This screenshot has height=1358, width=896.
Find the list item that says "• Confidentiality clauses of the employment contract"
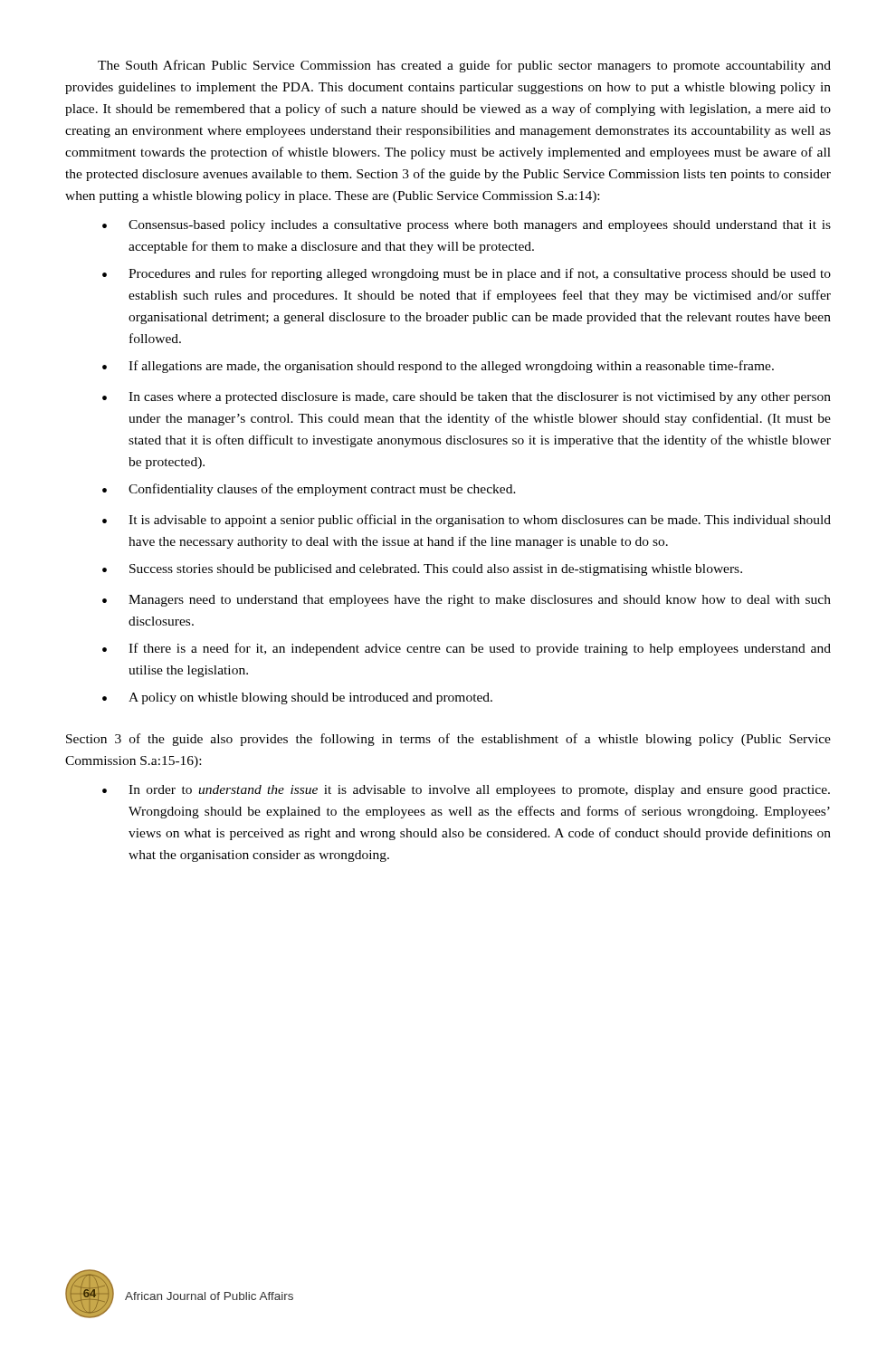click(457, 491)
